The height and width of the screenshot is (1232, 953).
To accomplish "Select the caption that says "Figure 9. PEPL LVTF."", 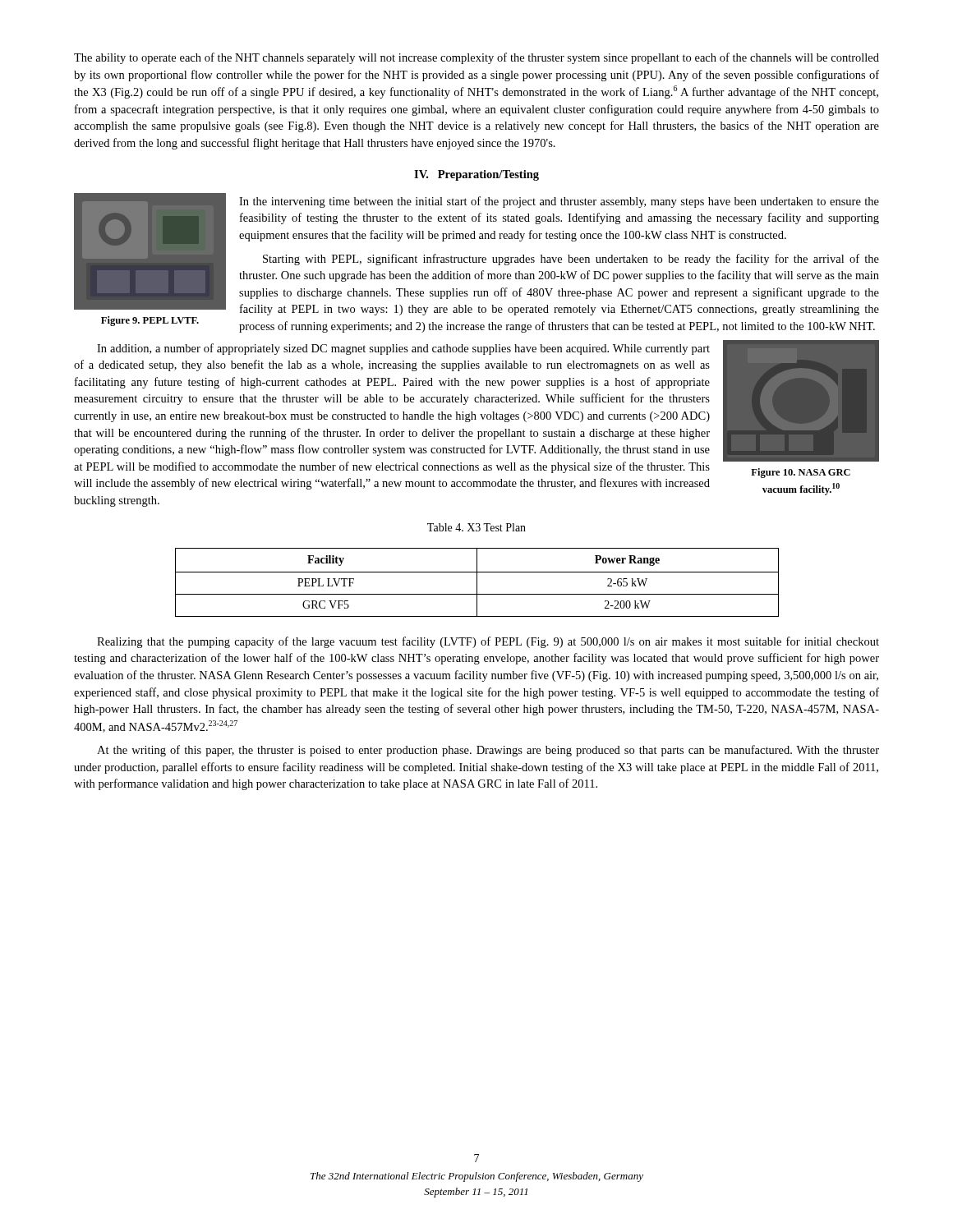I will pyautogui.click(x=150, y=320).
